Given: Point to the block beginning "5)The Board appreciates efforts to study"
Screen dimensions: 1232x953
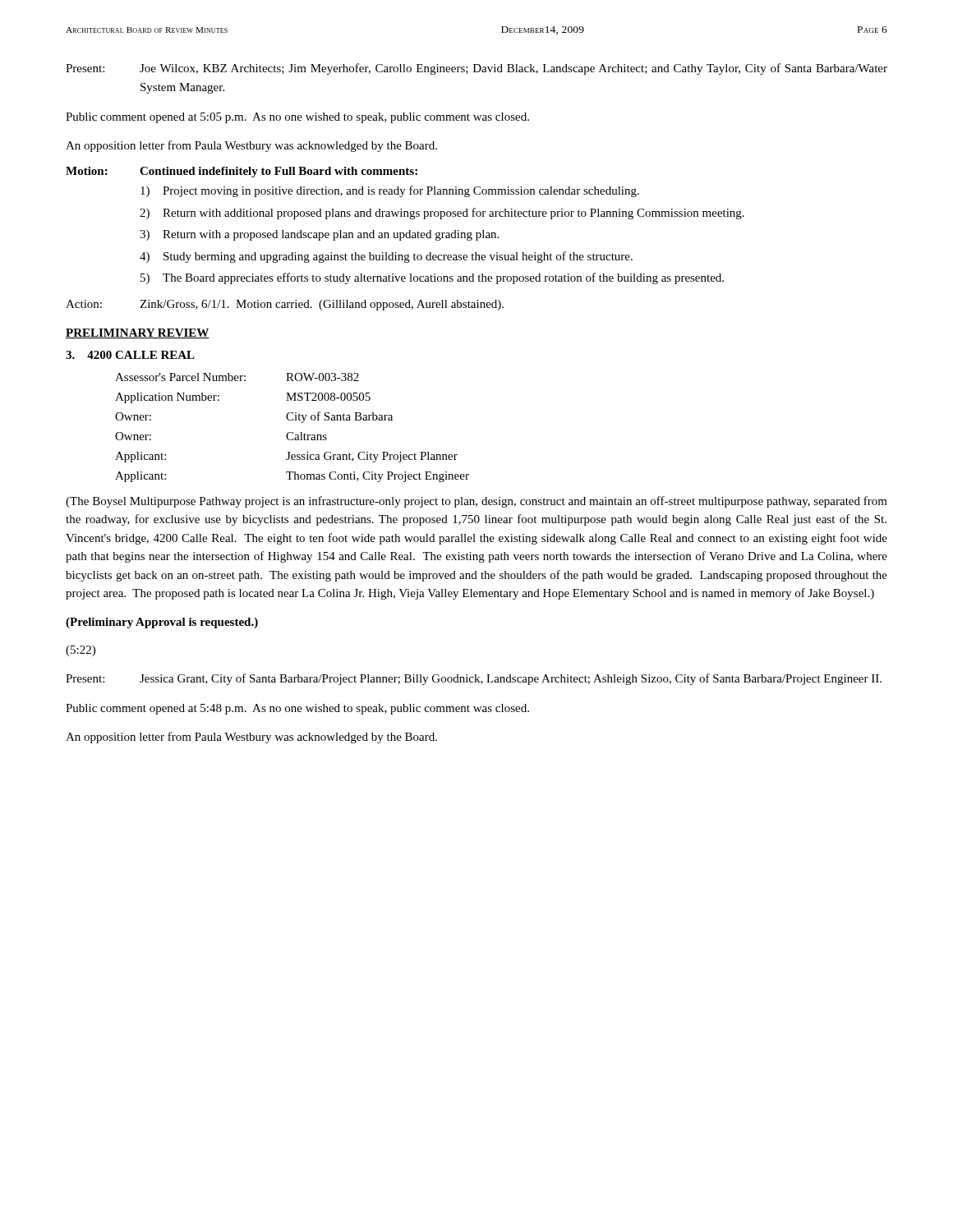Looking at the screenshot, I should click(x=432, y=278).
